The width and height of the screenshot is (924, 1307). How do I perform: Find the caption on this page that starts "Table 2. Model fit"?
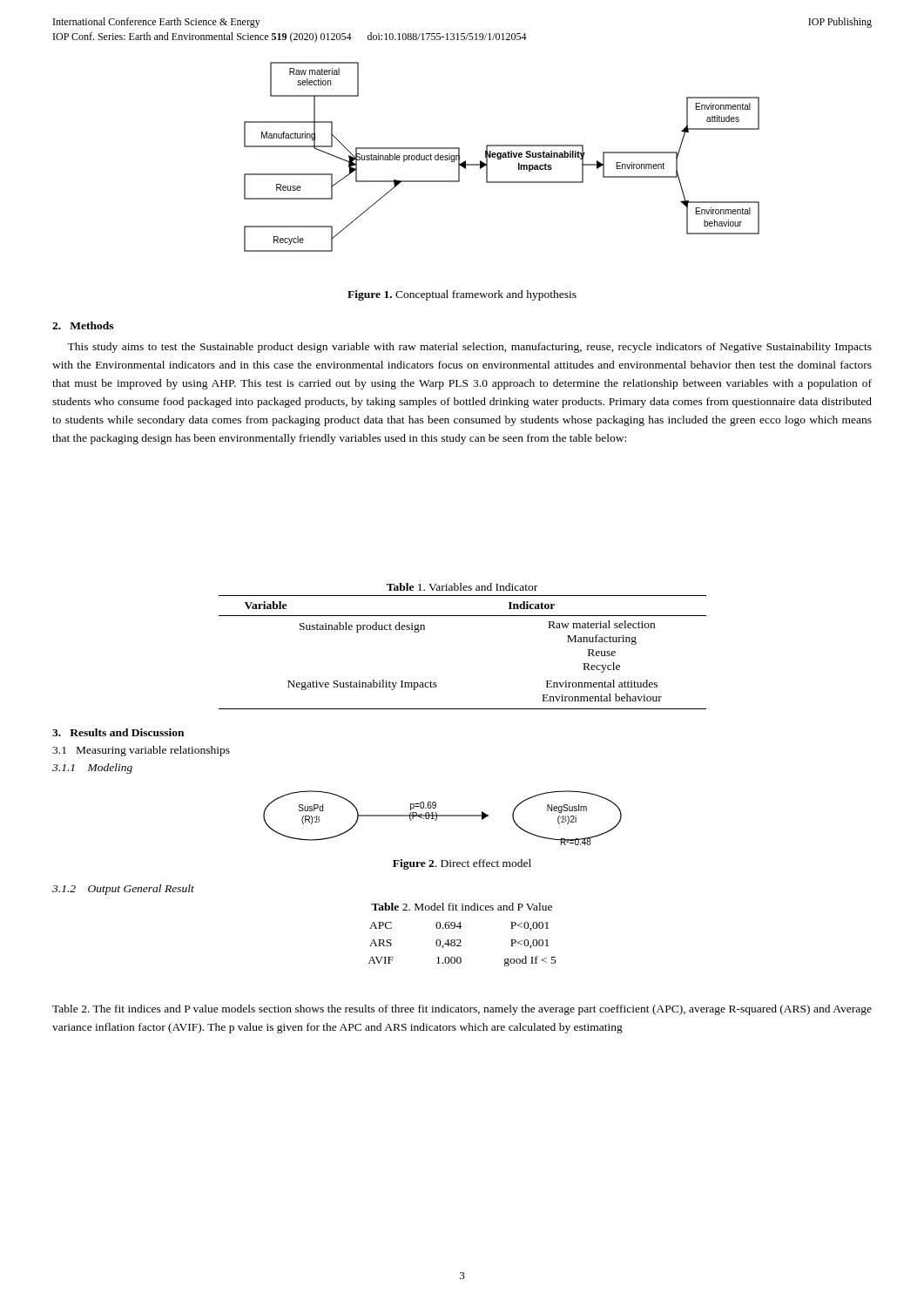(x=462, y=907)
